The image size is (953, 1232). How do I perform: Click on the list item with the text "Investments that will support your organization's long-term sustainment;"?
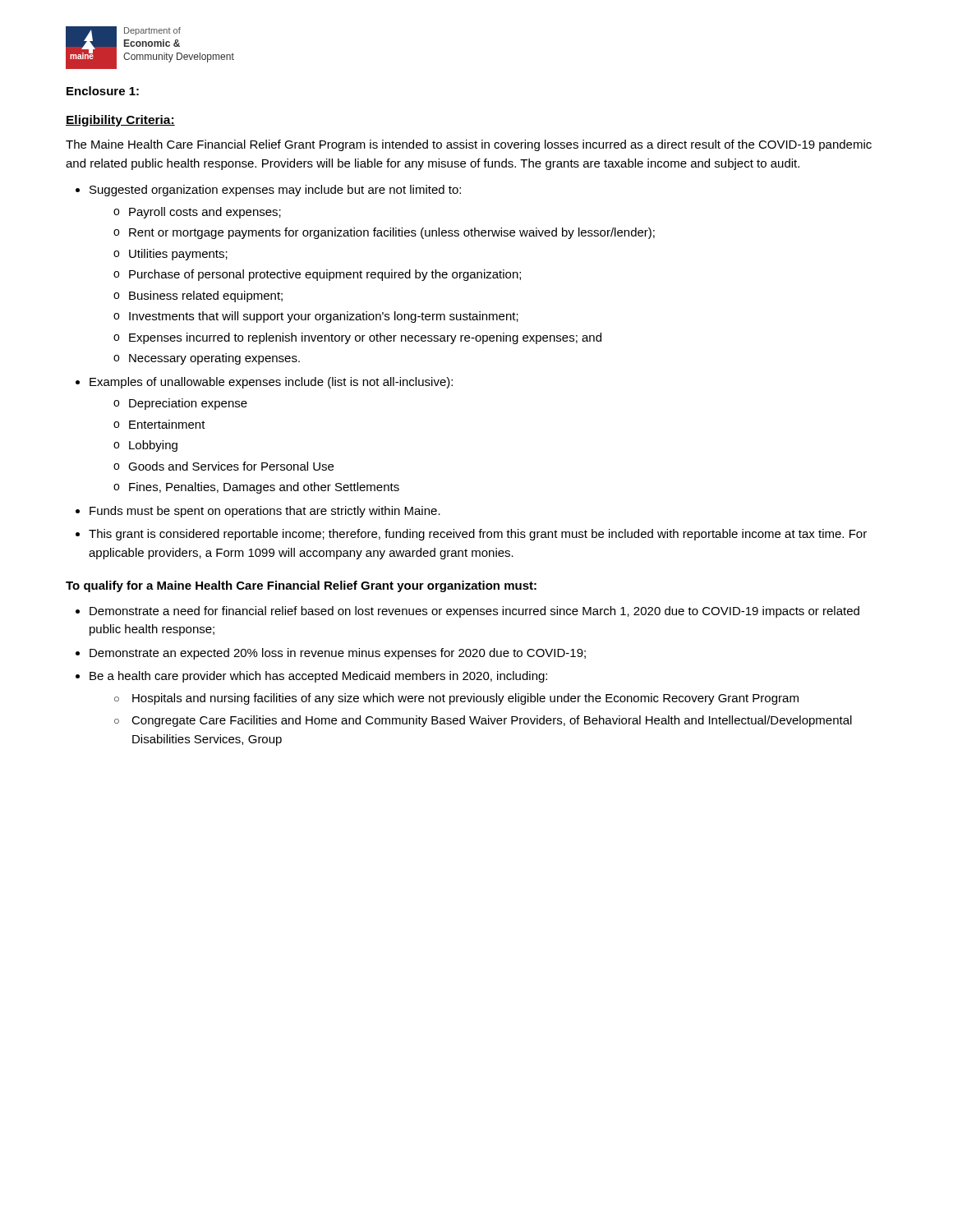(324, 316)
